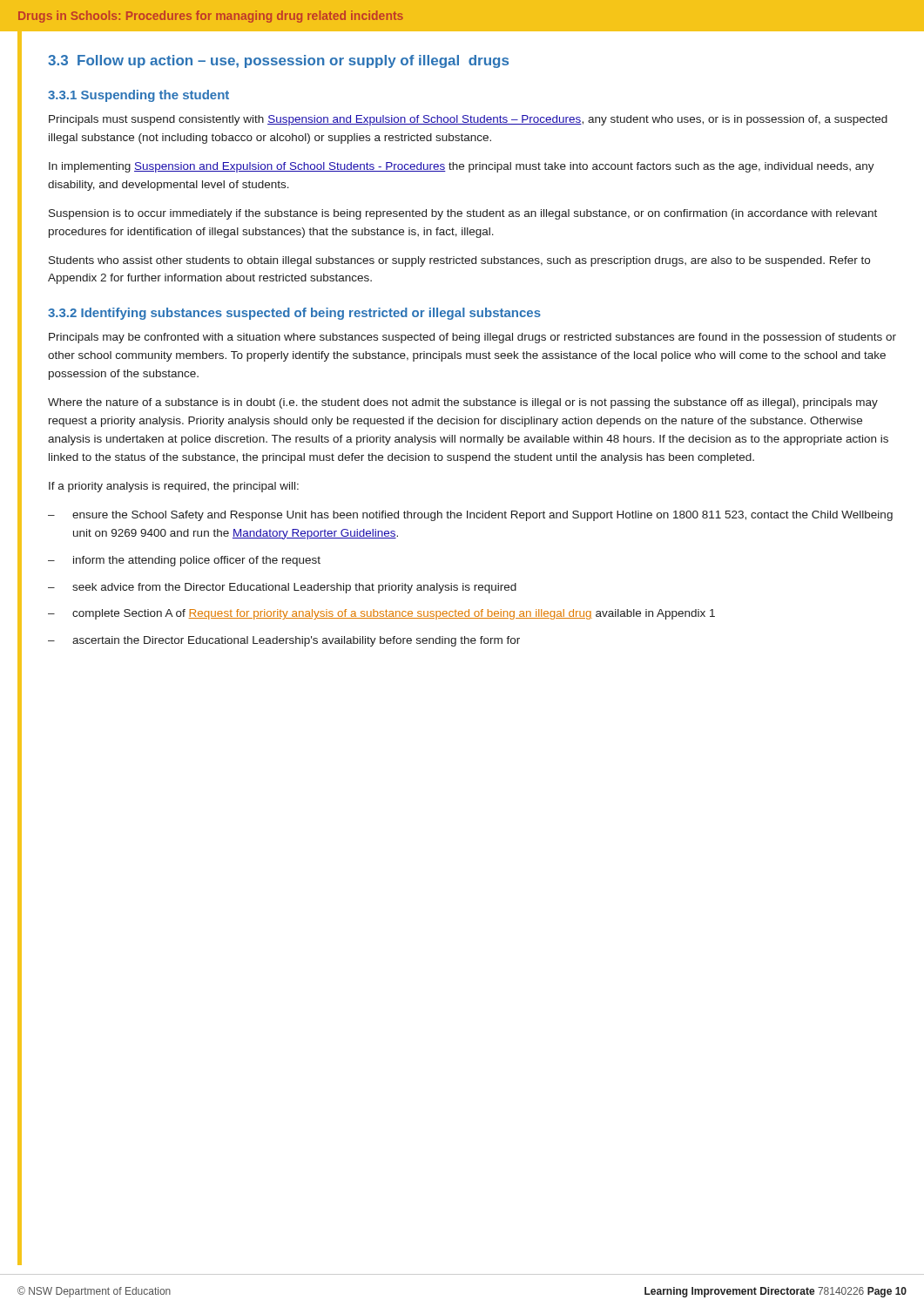Click the passage that begins "– seek advice from the Director Educational Leadership"
Viewport: 924px width, 1307px height.
[x=473, y=587]
